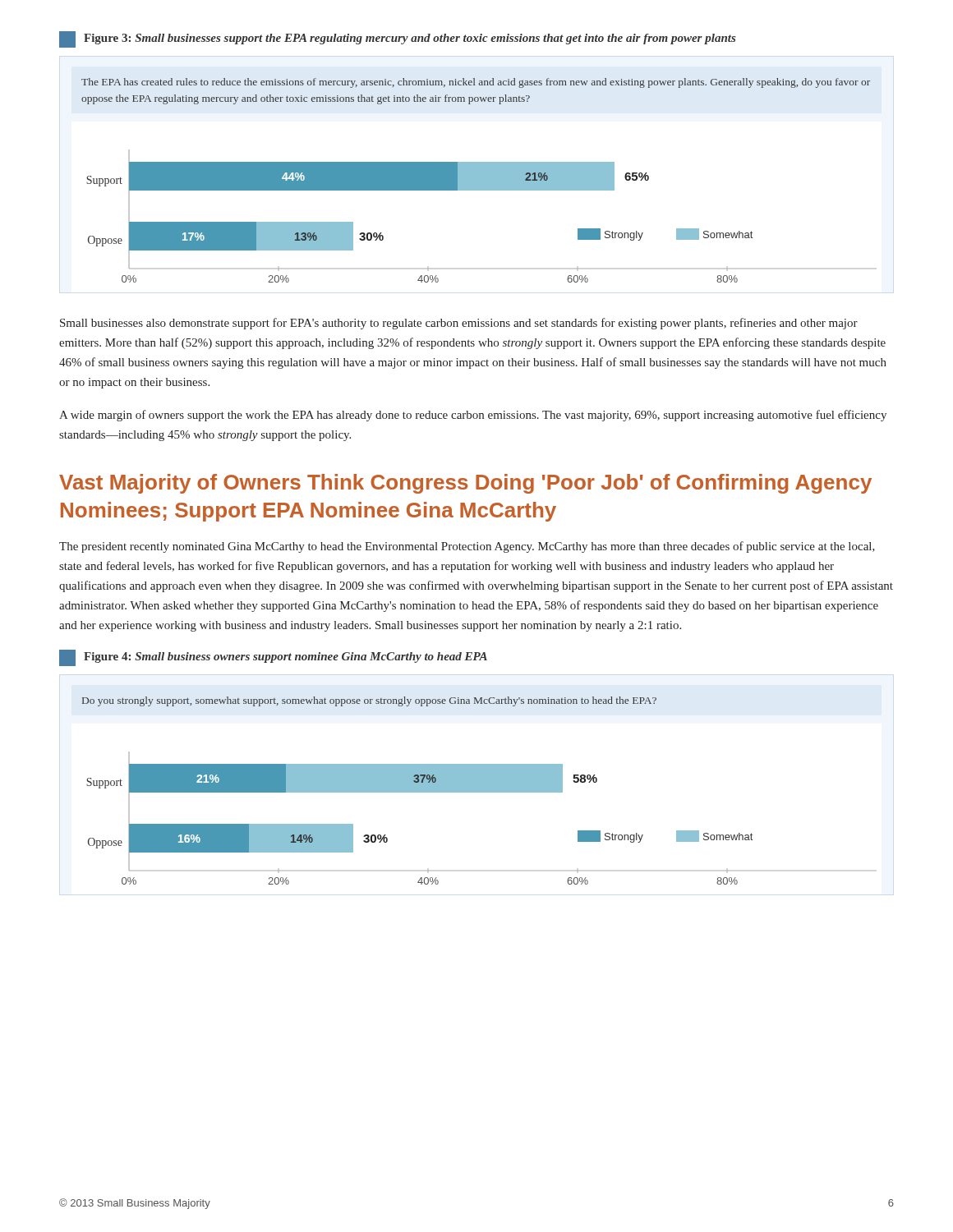This screenshot has width=953, height=1232.
Task: Select the section header
Action: 466,496
